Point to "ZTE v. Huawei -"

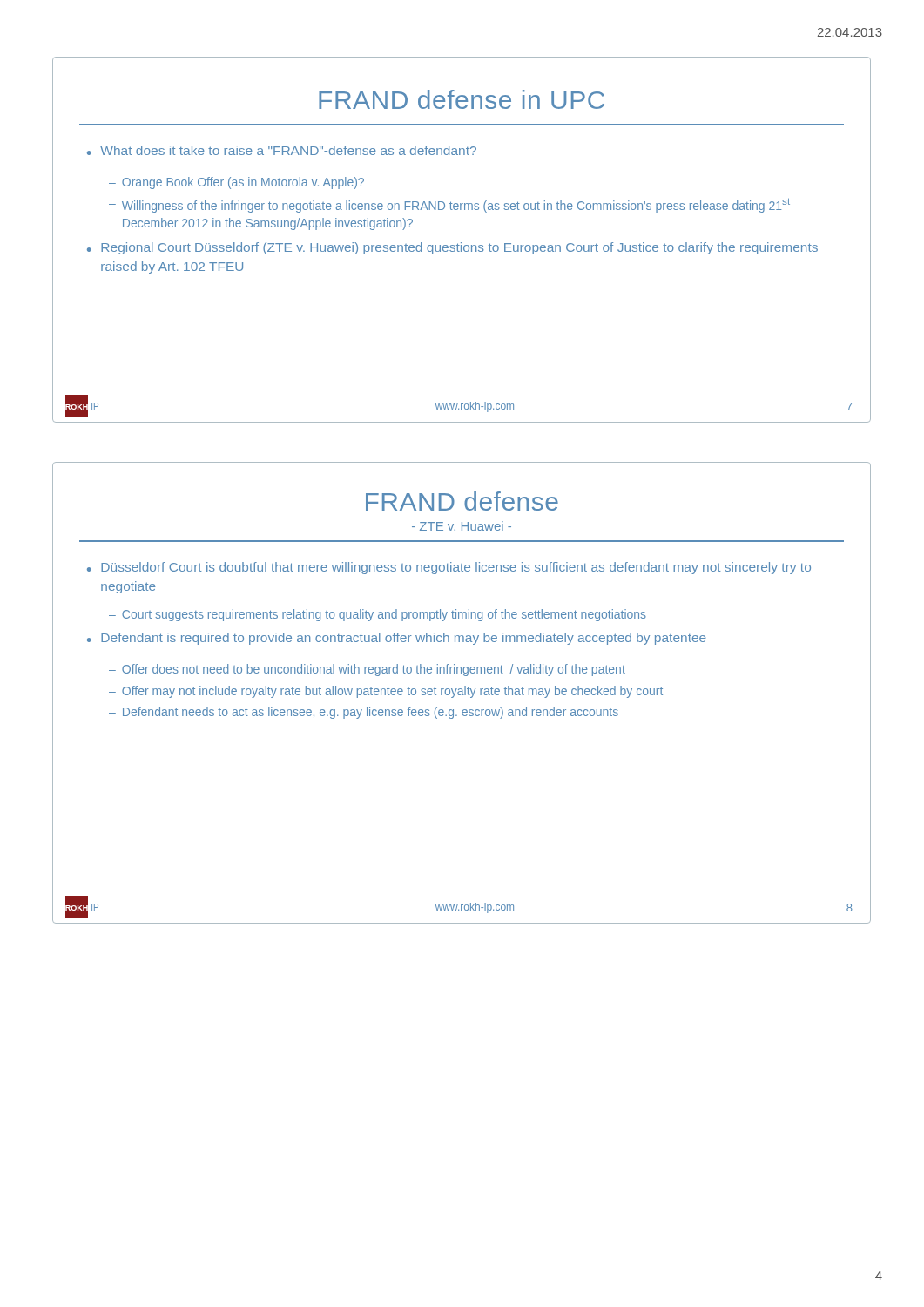point(462,526)
